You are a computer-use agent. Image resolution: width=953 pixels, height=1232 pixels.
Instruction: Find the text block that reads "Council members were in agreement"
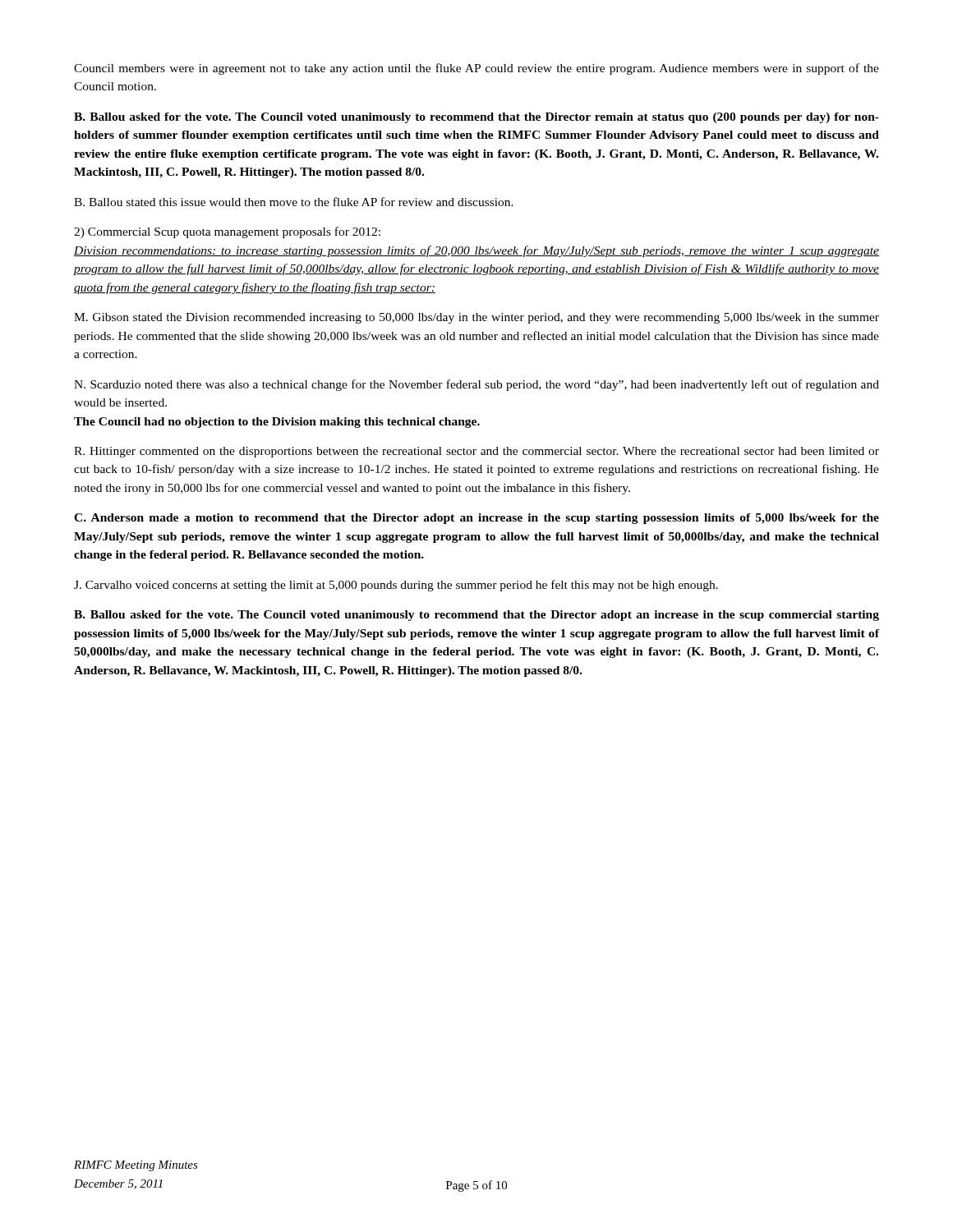pyautogui.click(x=476, y=77)
